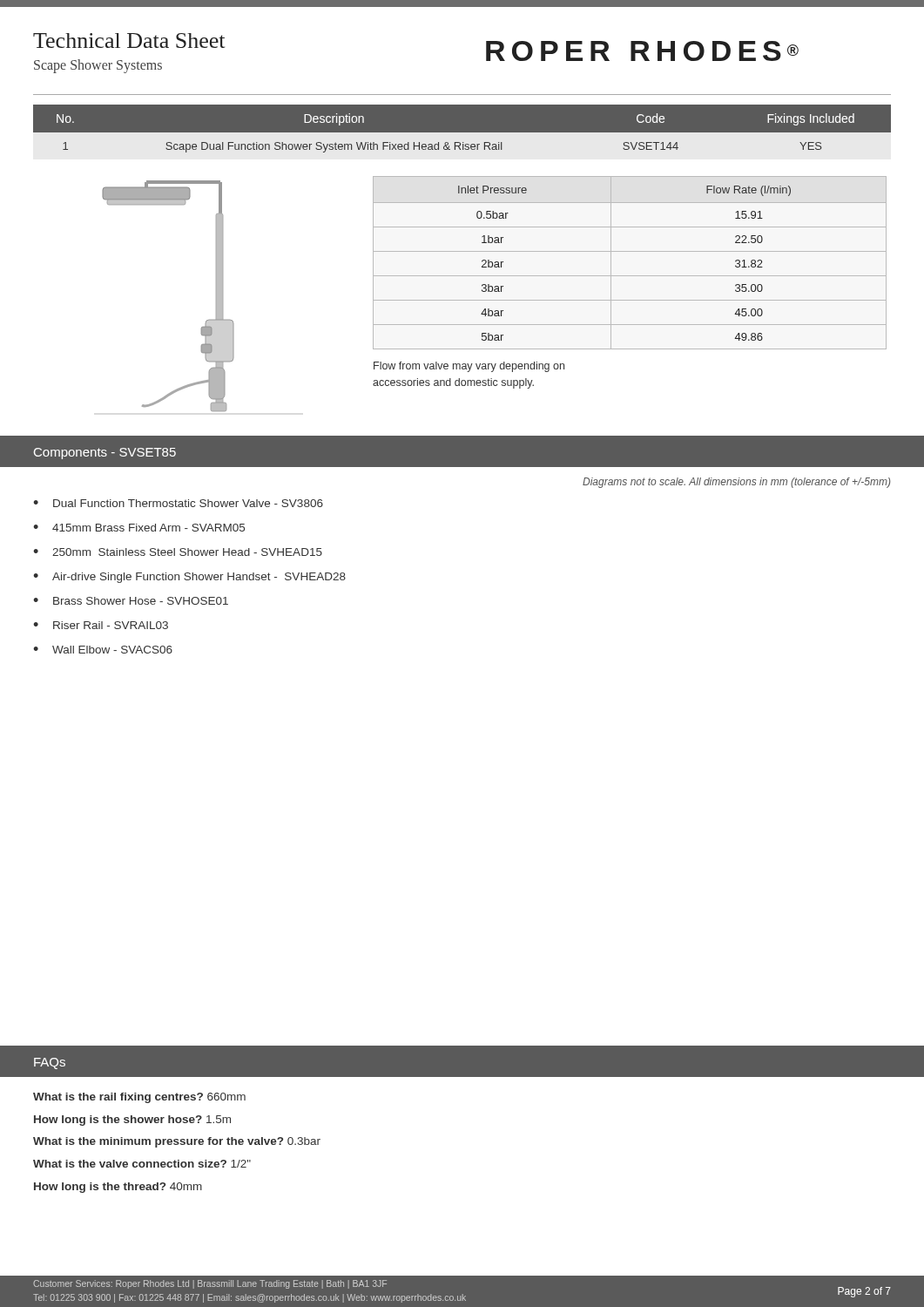Click on the text block with the text "Flow from valve may vary depending"
Screen dimensions: 1307x924
[x=469, y=374]
